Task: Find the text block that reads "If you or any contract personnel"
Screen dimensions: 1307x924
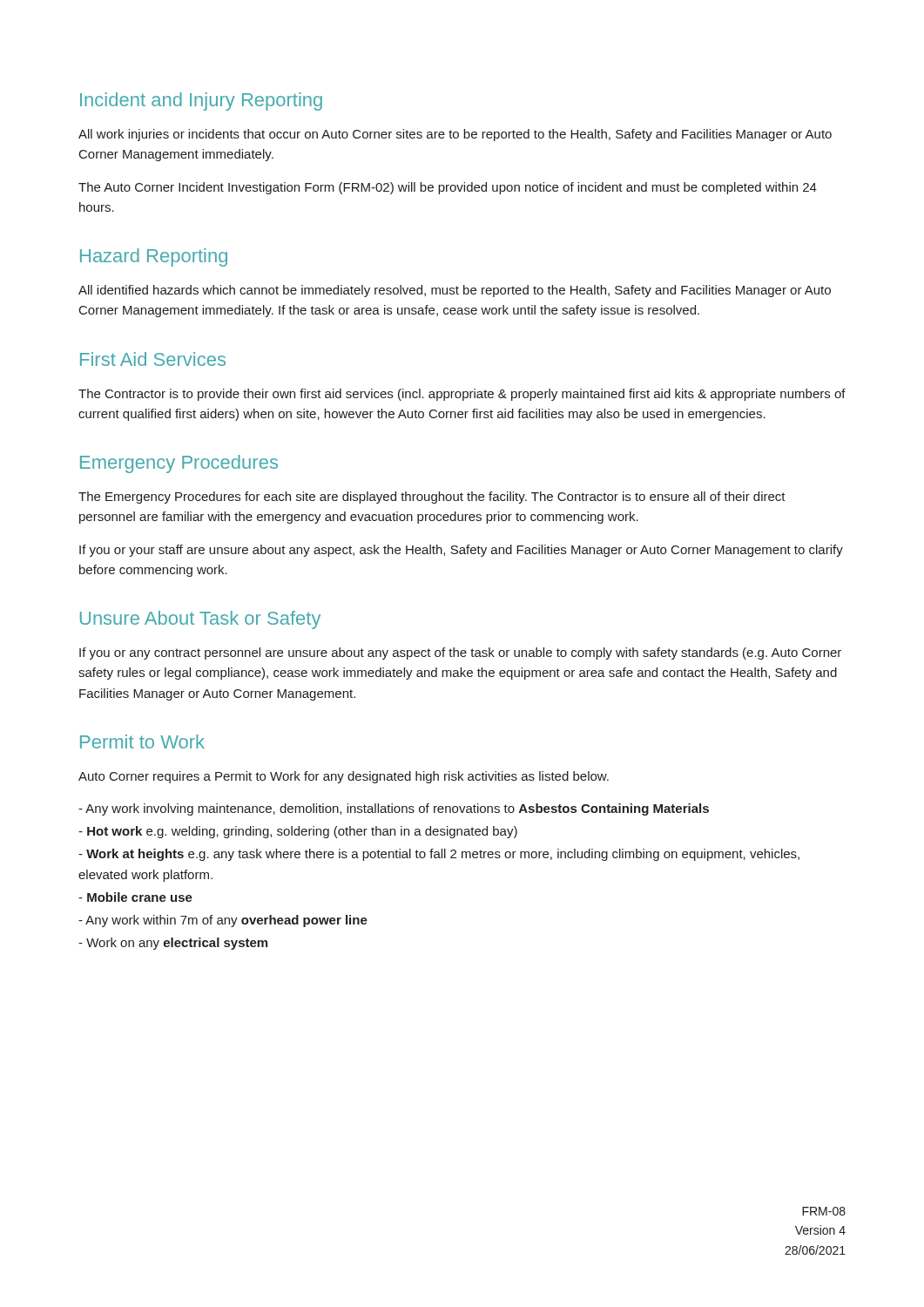Action: (x=460, y=672)
